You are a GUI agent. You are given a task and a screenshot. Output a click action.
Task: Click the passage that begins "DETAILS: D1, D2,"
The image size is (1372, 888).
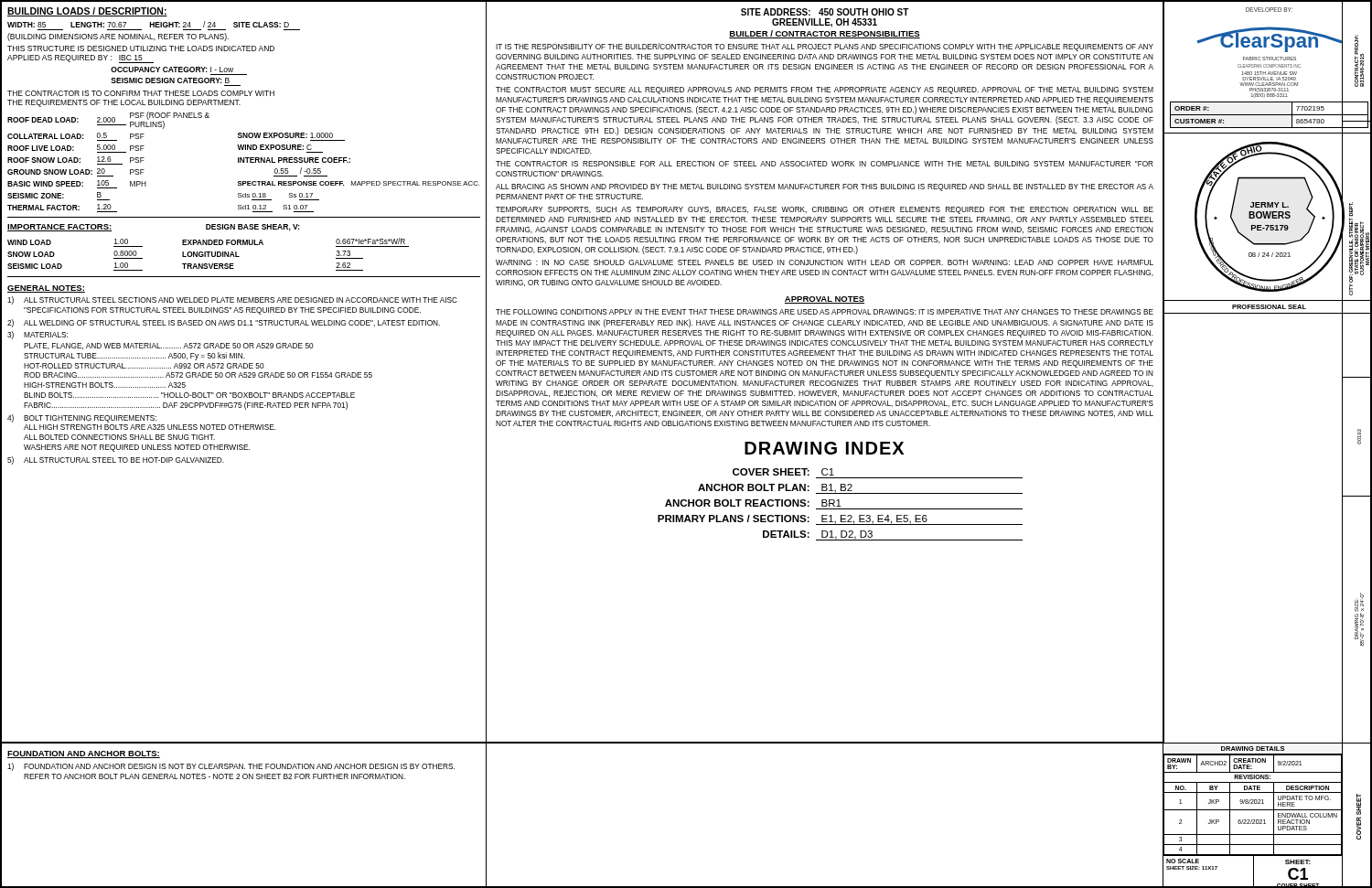tap(825, 535)
